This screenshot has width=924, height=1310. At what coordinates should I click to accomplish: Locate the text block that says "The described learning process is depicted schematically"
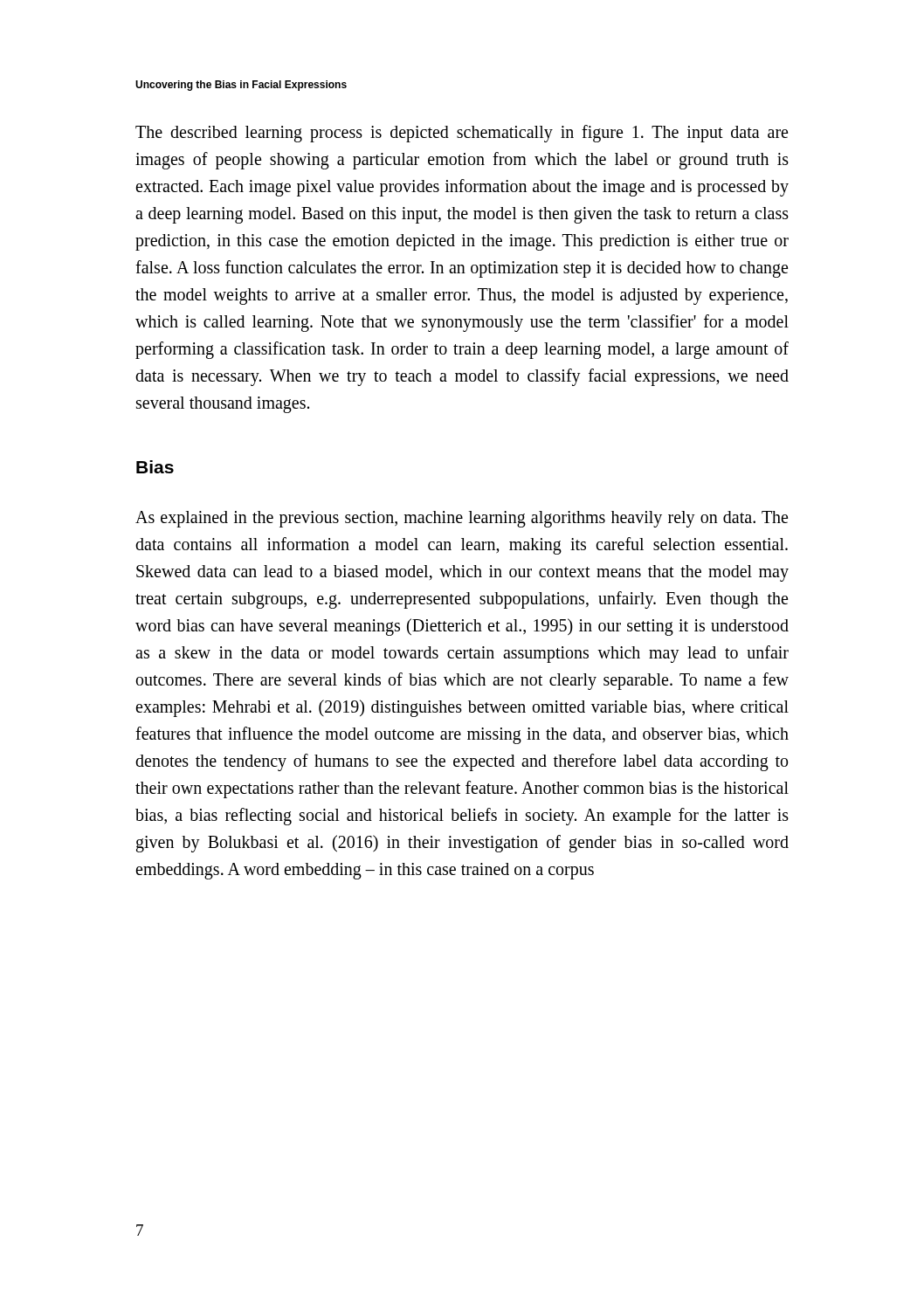coord(462,267)
